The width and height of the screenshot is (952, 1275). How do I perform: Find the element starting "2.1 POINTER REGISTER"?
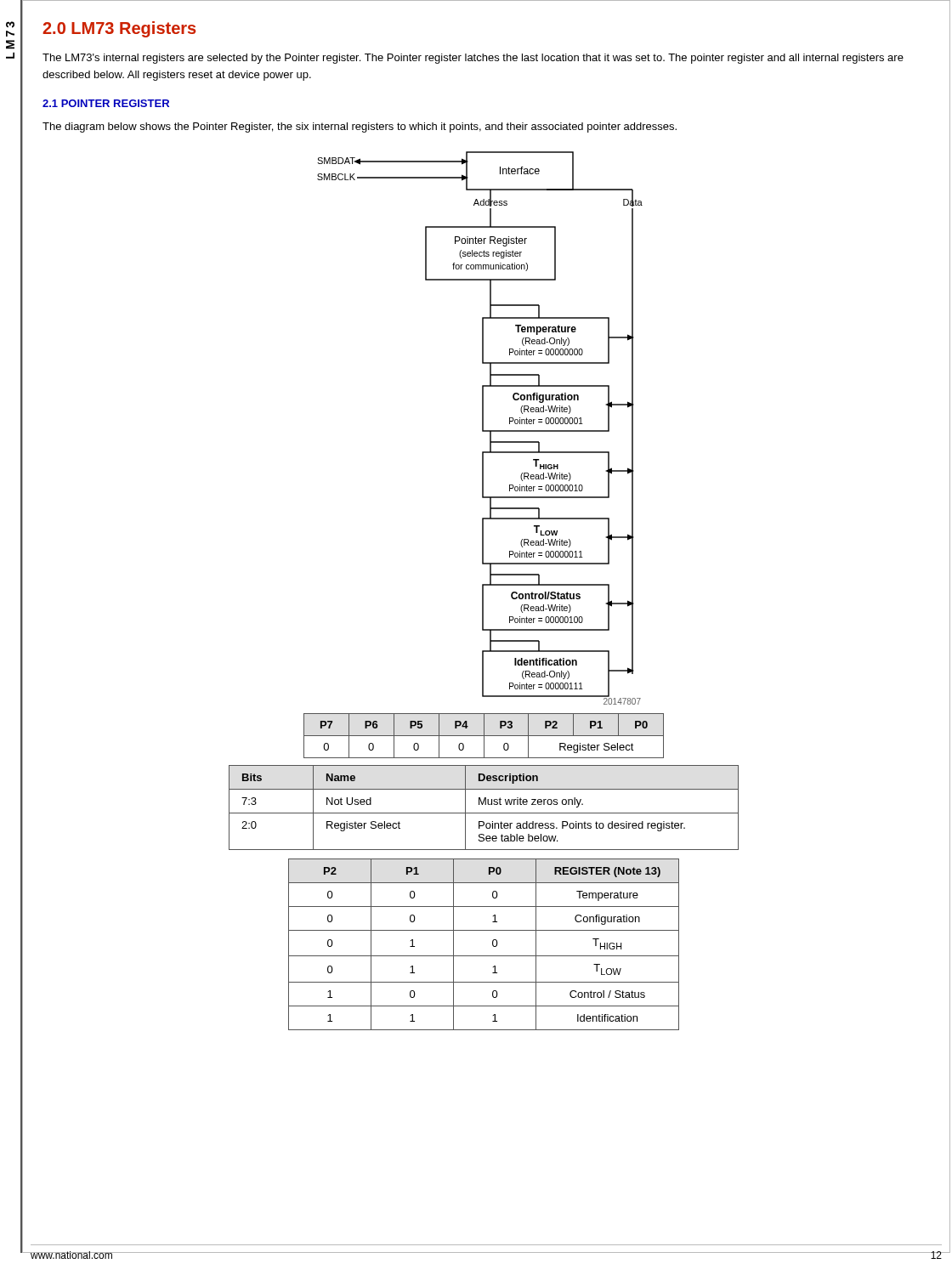pyautogui.click(x=106, y=104)
